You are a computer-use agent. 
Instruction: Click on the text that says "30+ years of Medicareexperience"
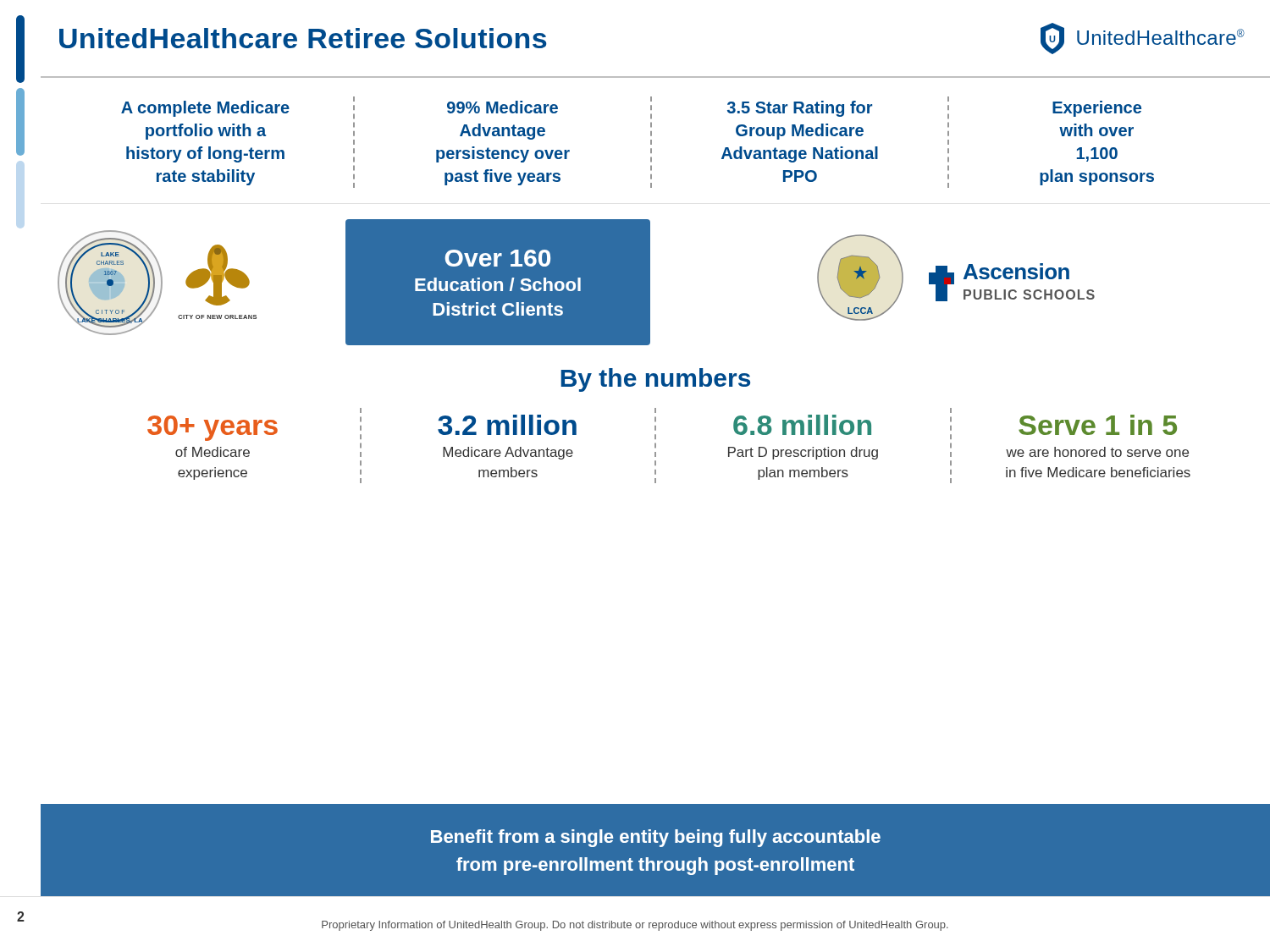[213, 445]
